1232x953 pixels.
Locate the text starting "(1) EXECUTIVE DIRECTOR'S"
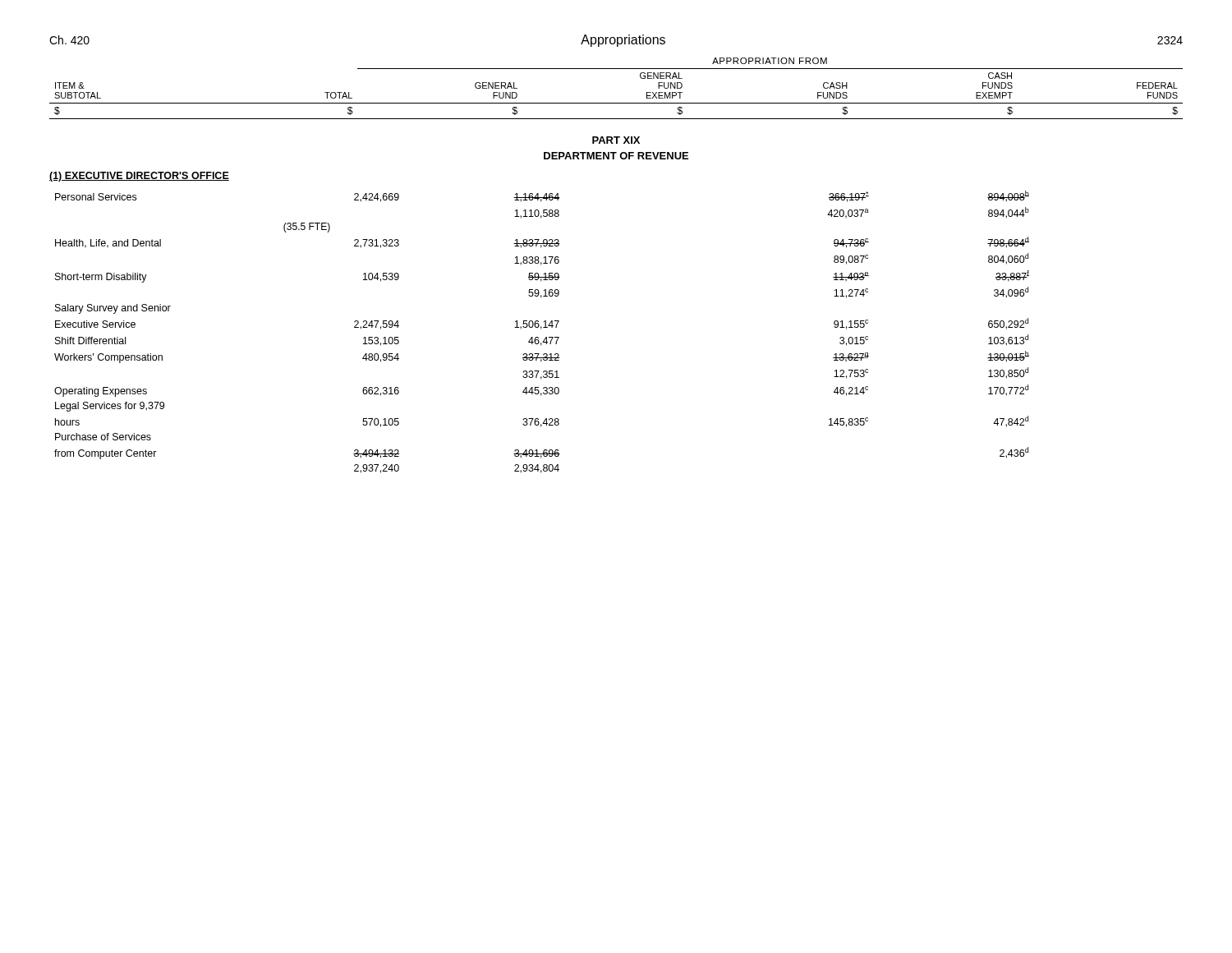tap(139, 176)
